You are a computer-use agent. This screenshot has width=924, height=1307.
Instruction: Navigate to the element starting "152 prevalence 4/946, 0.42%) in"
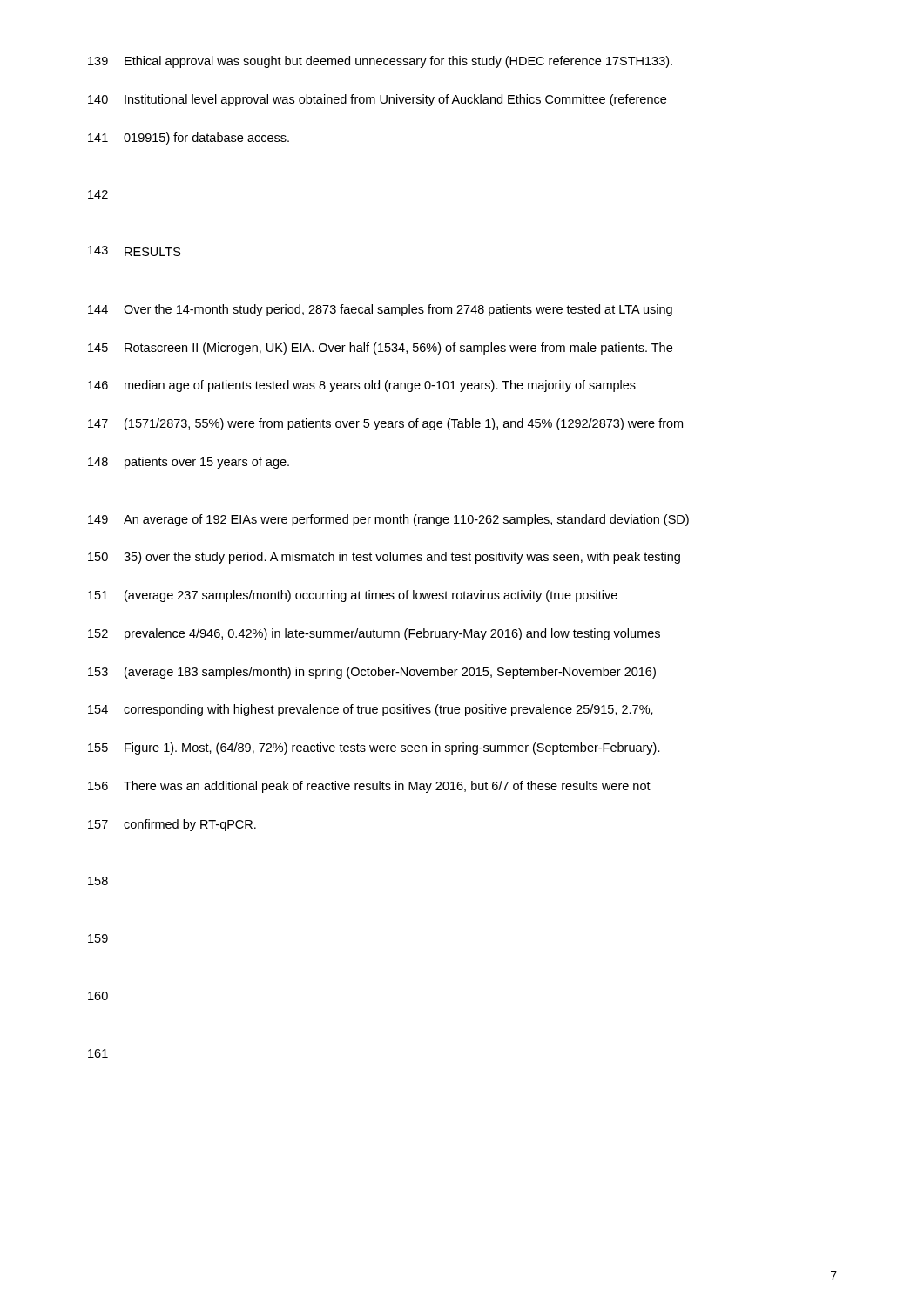click(x=462, y=634)
